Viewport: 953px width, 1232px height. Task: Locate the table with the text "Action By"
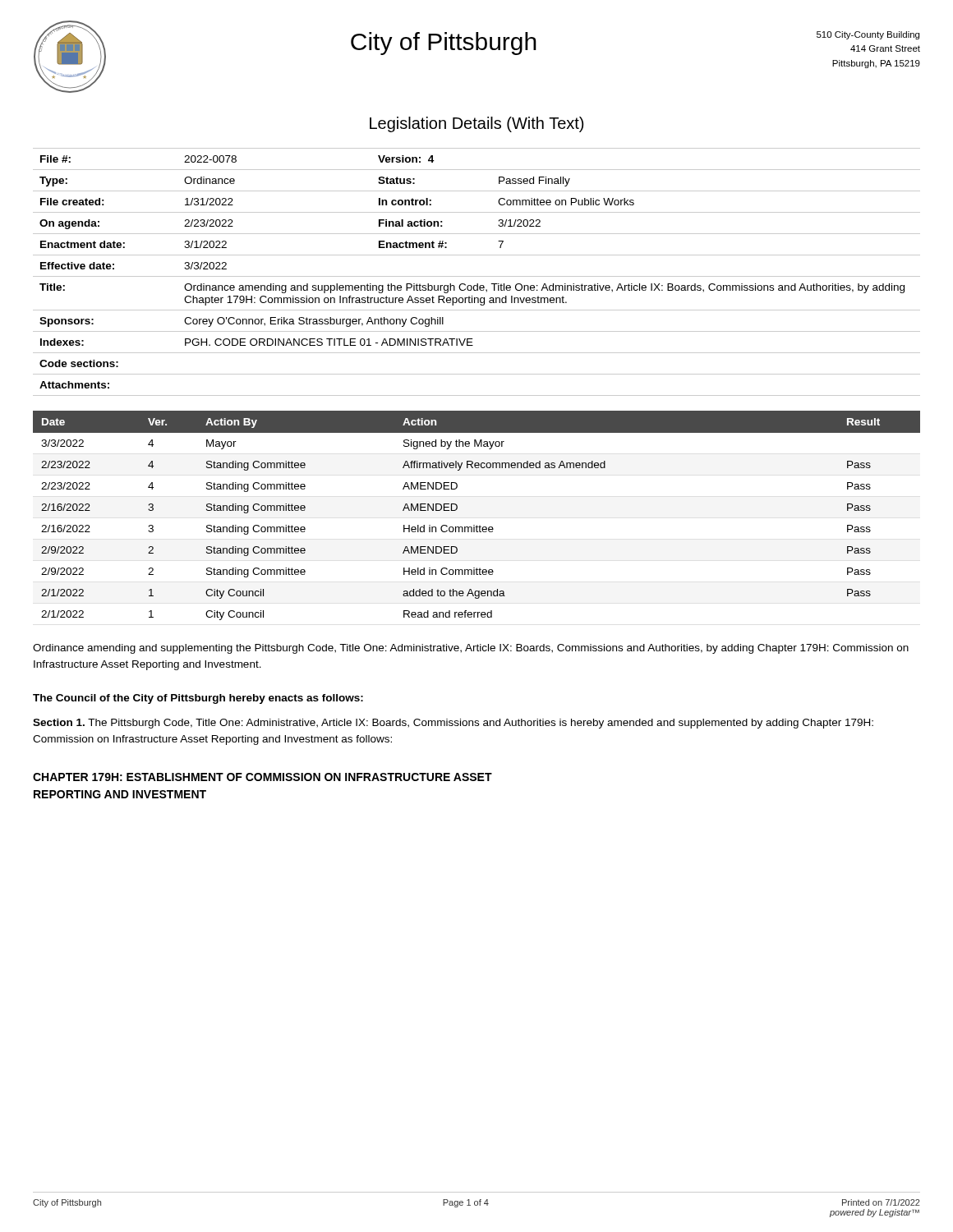(x=476, y=518)
